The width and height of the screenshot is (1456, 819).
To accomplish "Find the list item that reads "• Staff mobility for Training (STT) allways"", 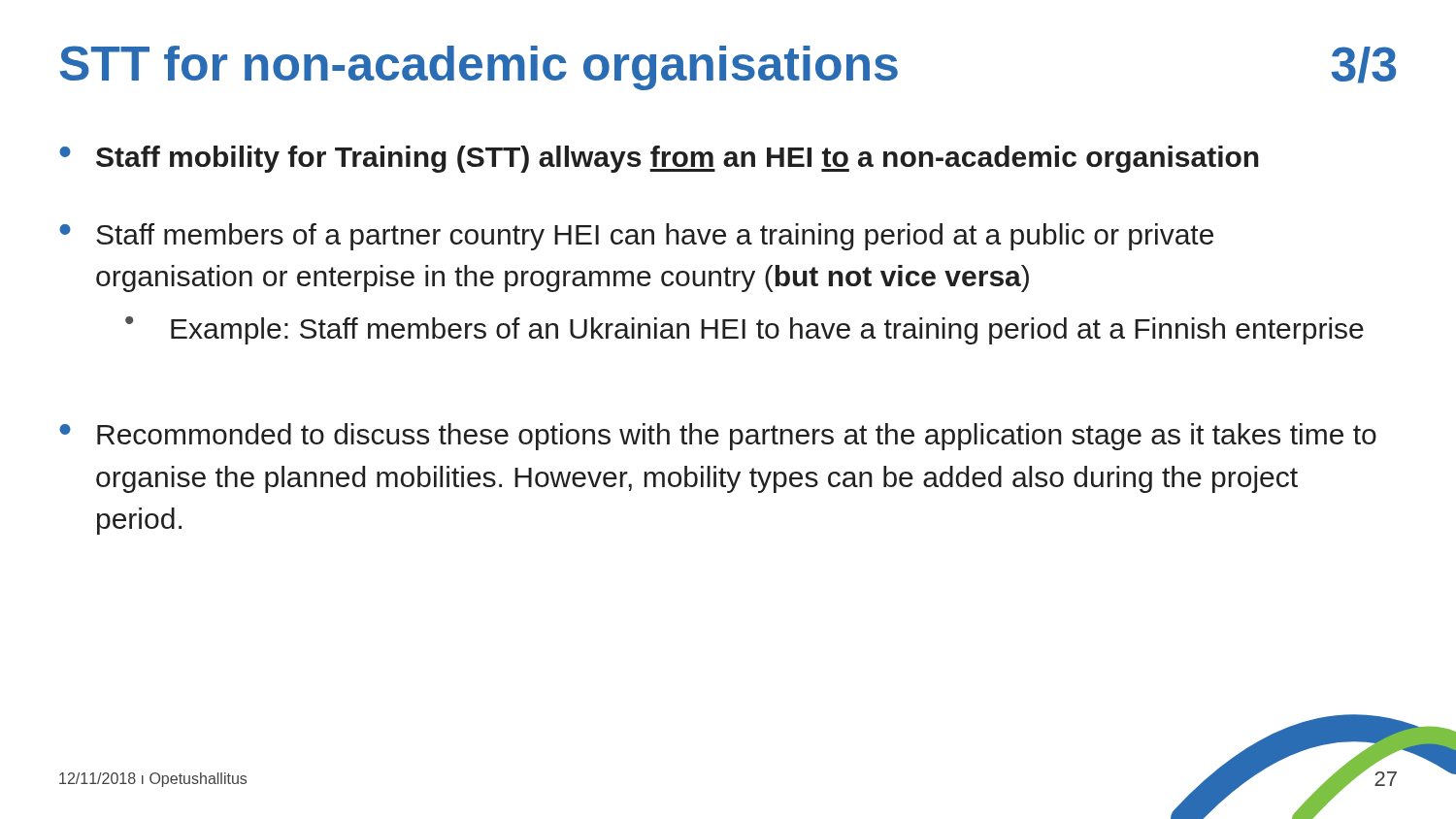I will (x=659, y=157).
